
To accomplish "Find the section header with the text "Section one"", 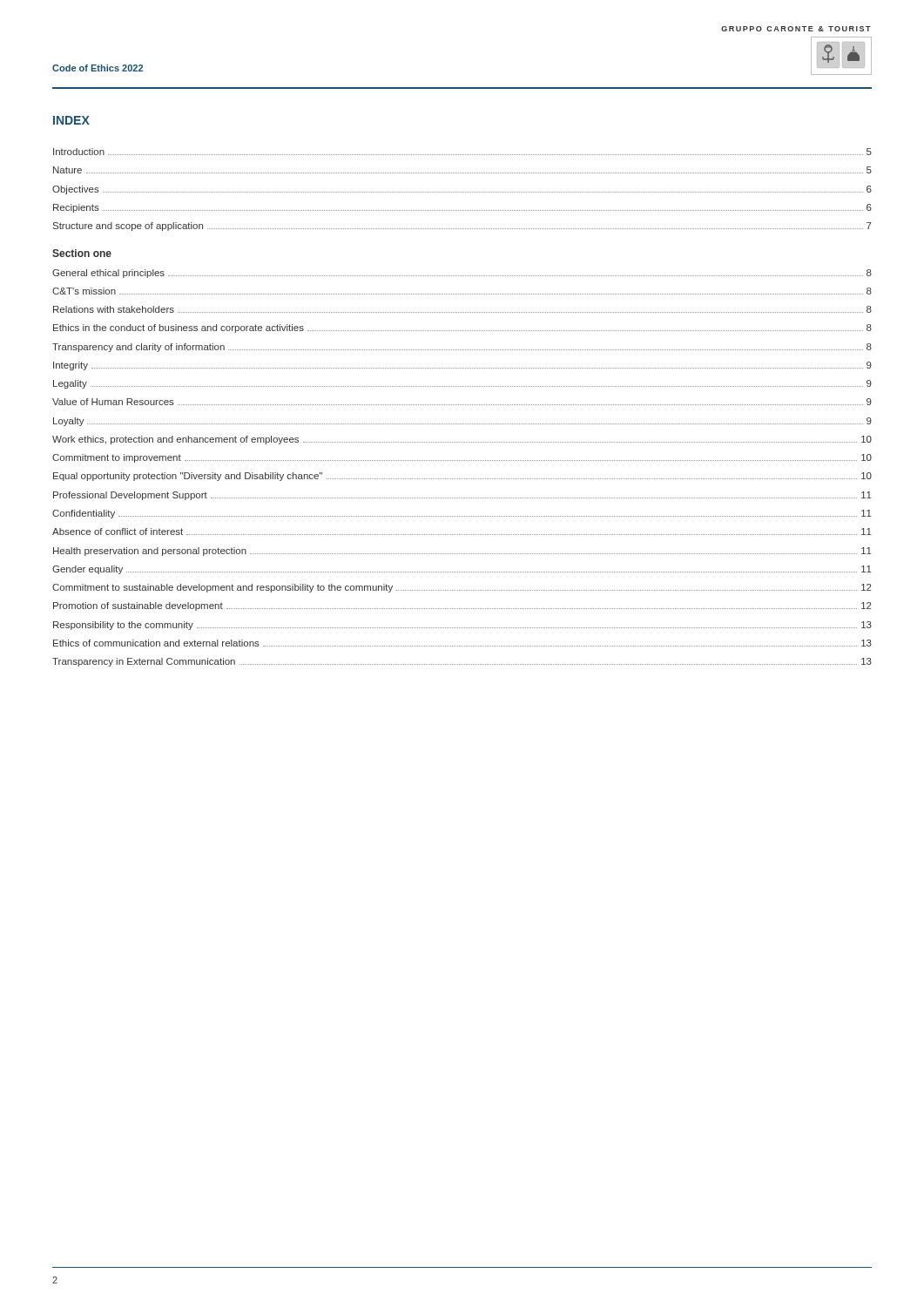I will 82,254.
